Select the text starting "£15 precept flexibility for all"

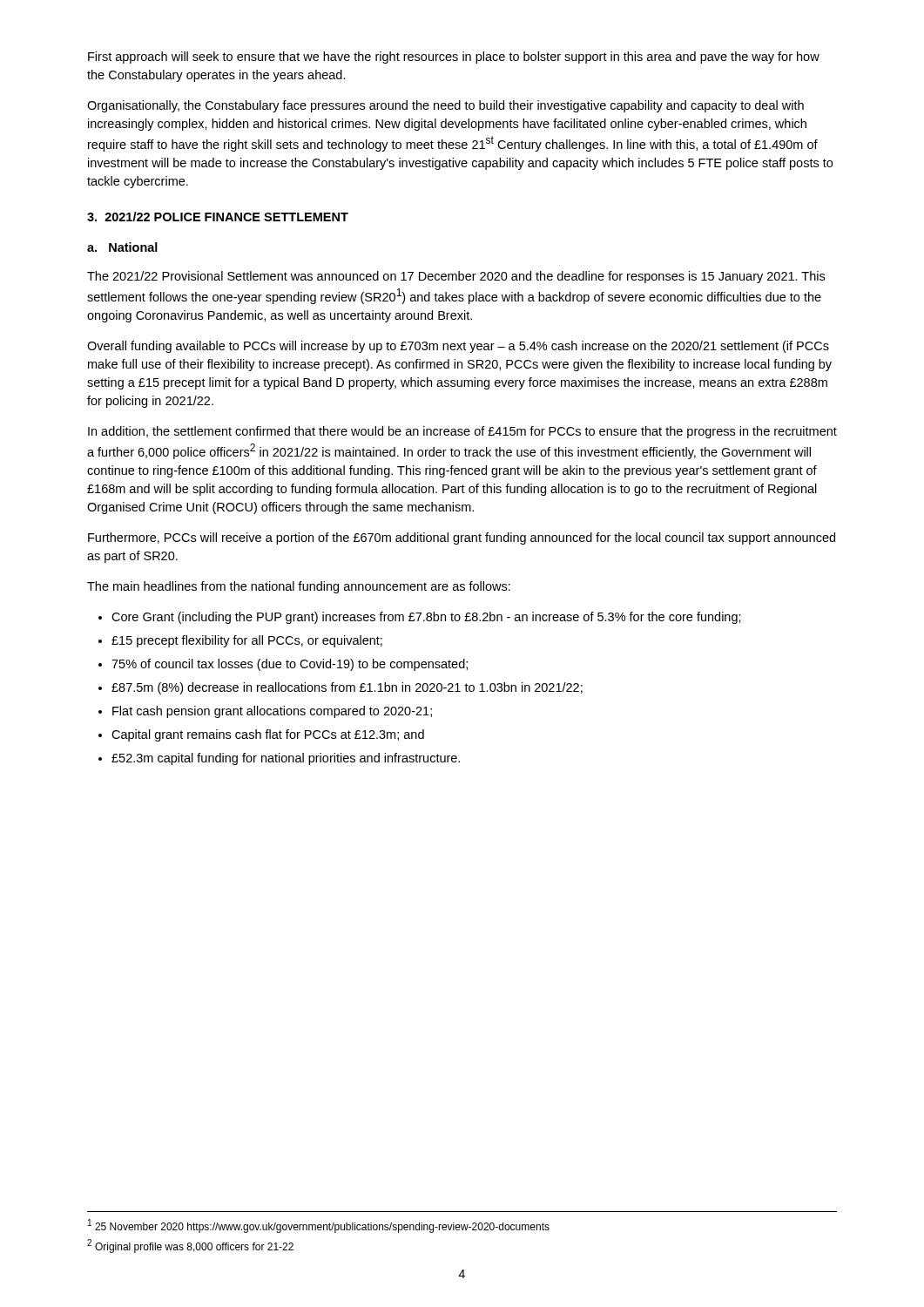[240, 641]
